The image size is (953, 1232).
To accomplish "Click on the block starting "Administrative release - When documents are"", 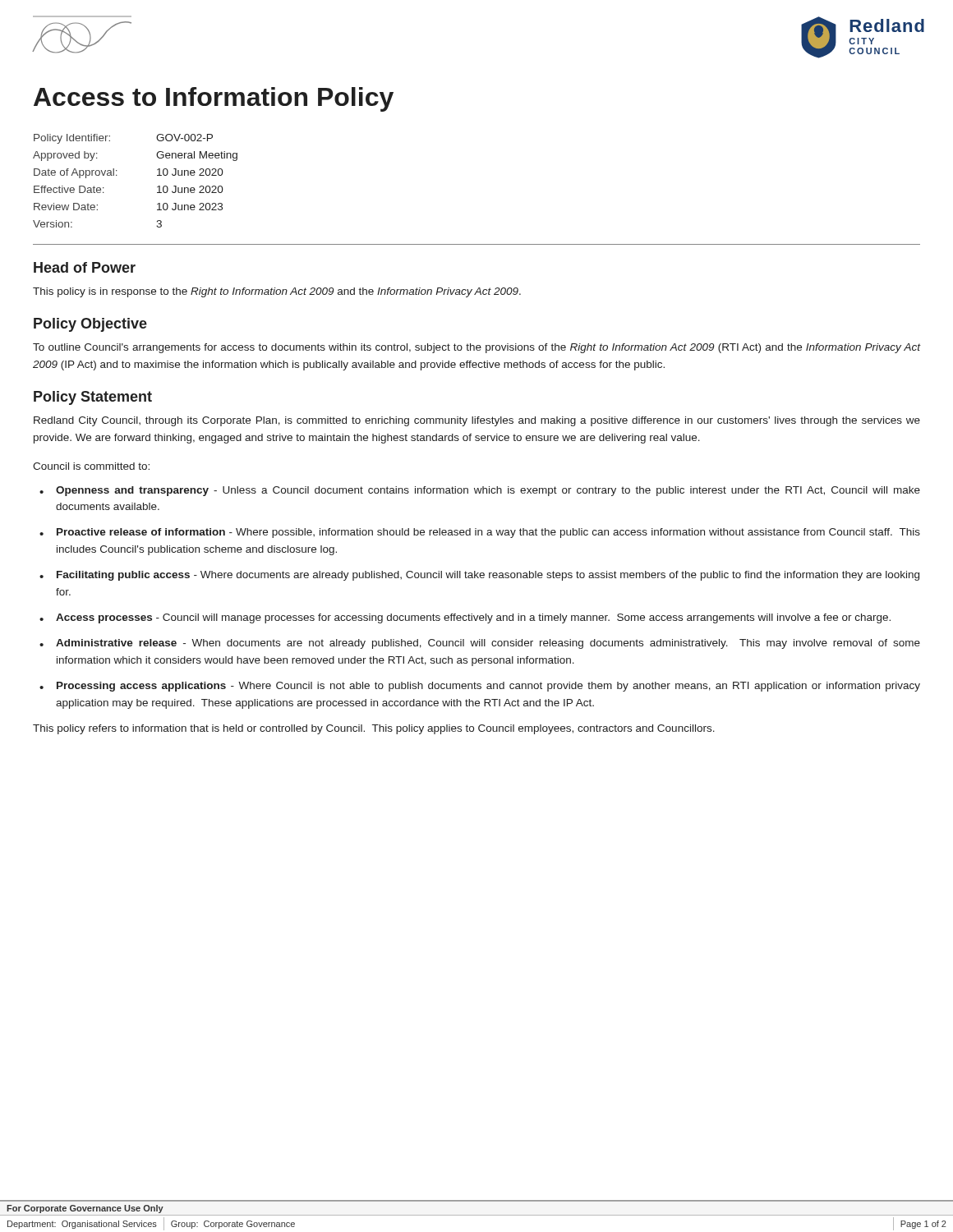I will click(x=476, y=652).
